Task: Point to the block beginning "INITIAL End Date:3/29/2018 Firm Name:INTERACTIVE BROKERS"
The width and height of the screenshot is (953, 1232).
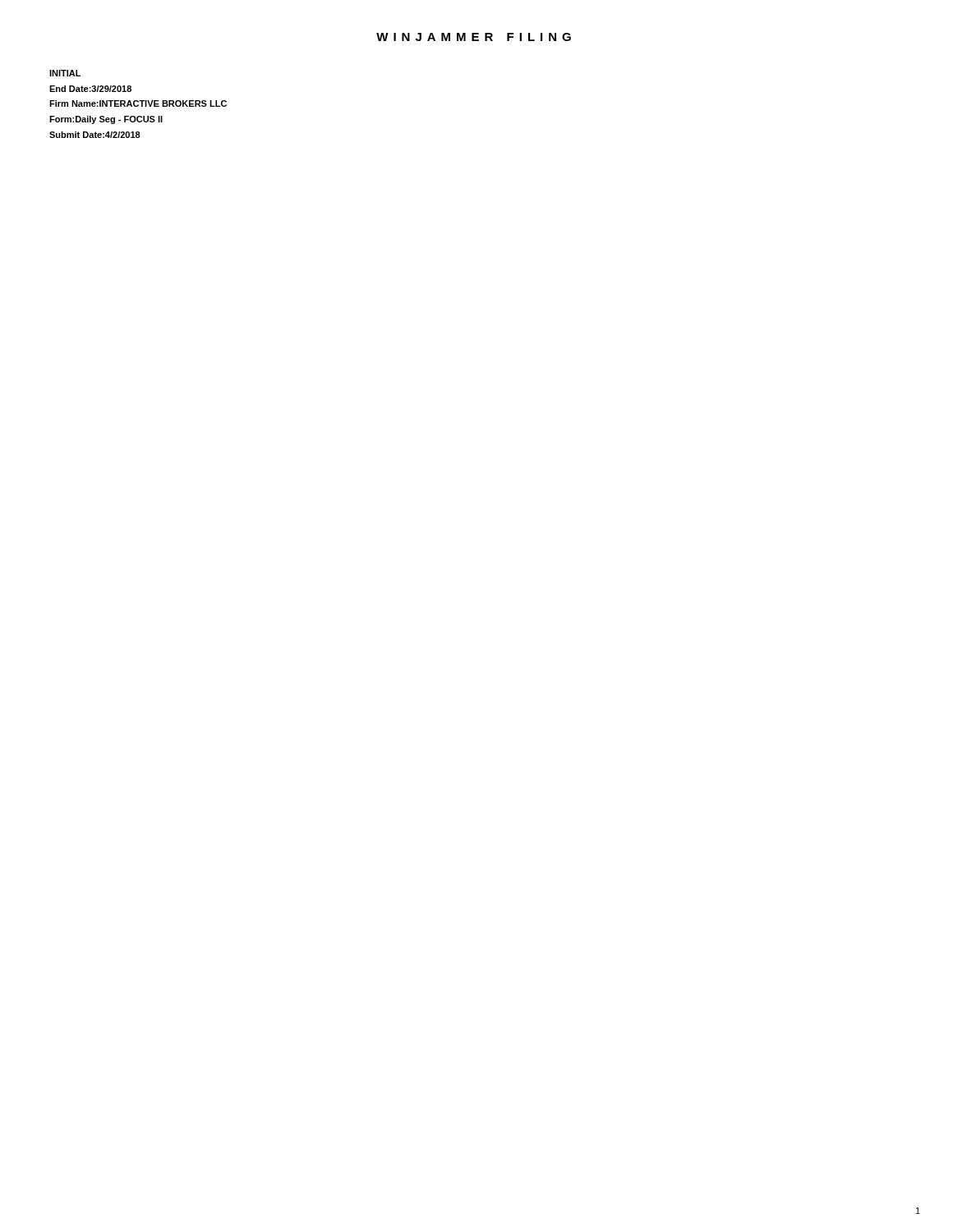Action: [138, 104]
